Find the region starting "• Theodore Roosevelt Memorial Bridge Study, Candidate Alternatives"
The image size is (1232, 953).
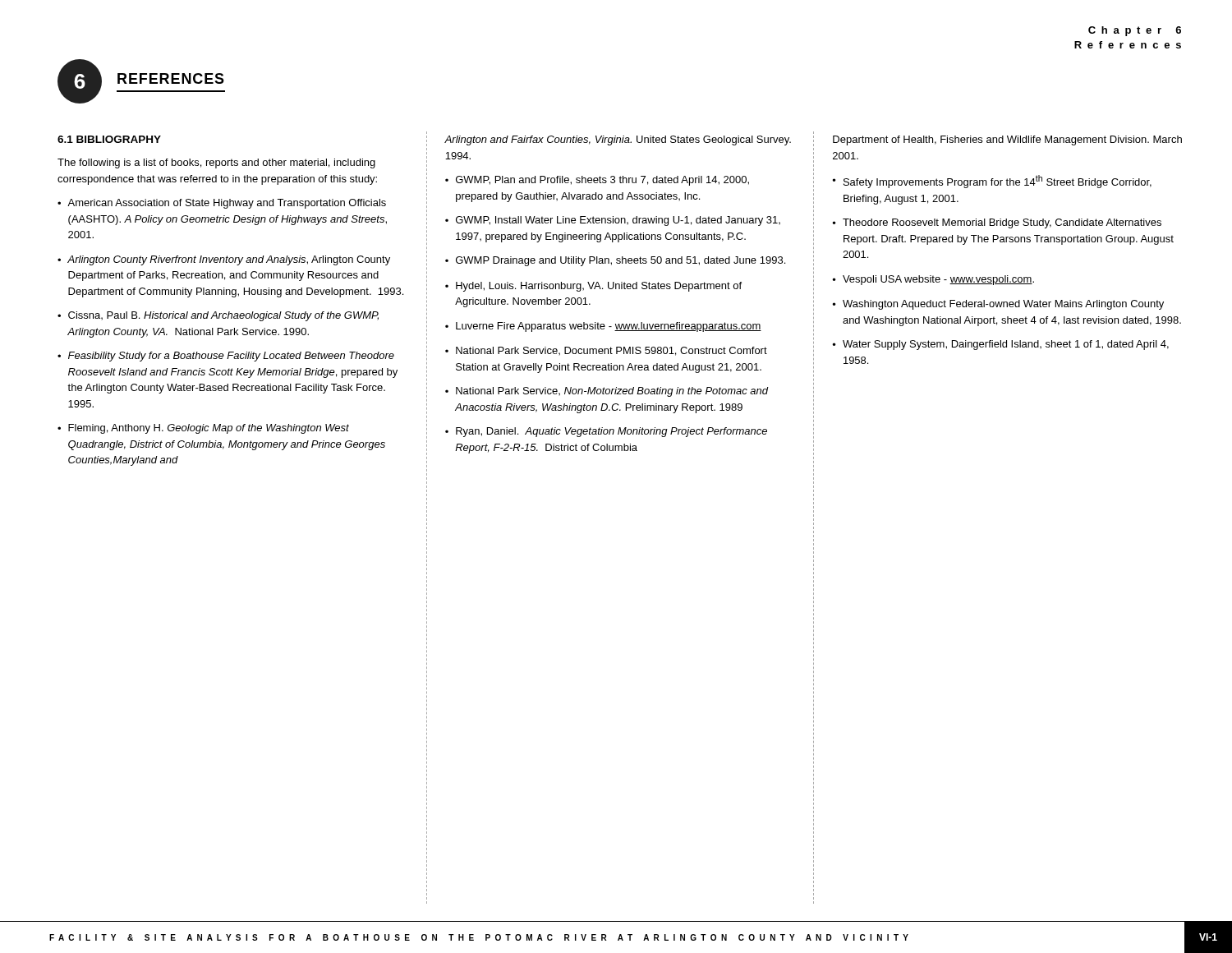click(x=1008, y=239)
